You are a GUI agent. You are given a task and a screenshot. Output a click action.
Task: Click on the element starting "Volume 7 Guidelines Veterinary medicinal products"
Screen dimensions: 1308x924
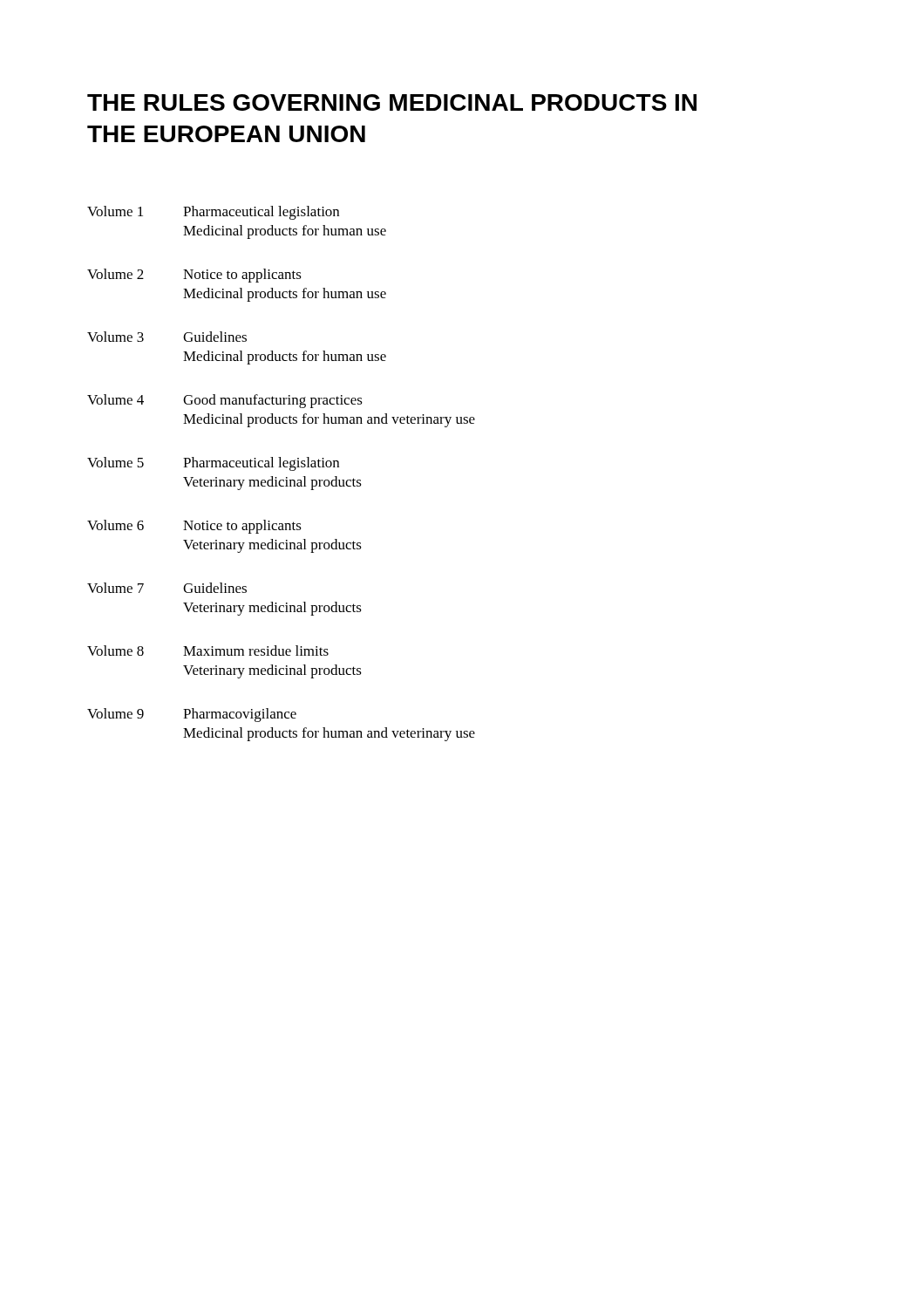pyautogui.click(x=117, y=587)
